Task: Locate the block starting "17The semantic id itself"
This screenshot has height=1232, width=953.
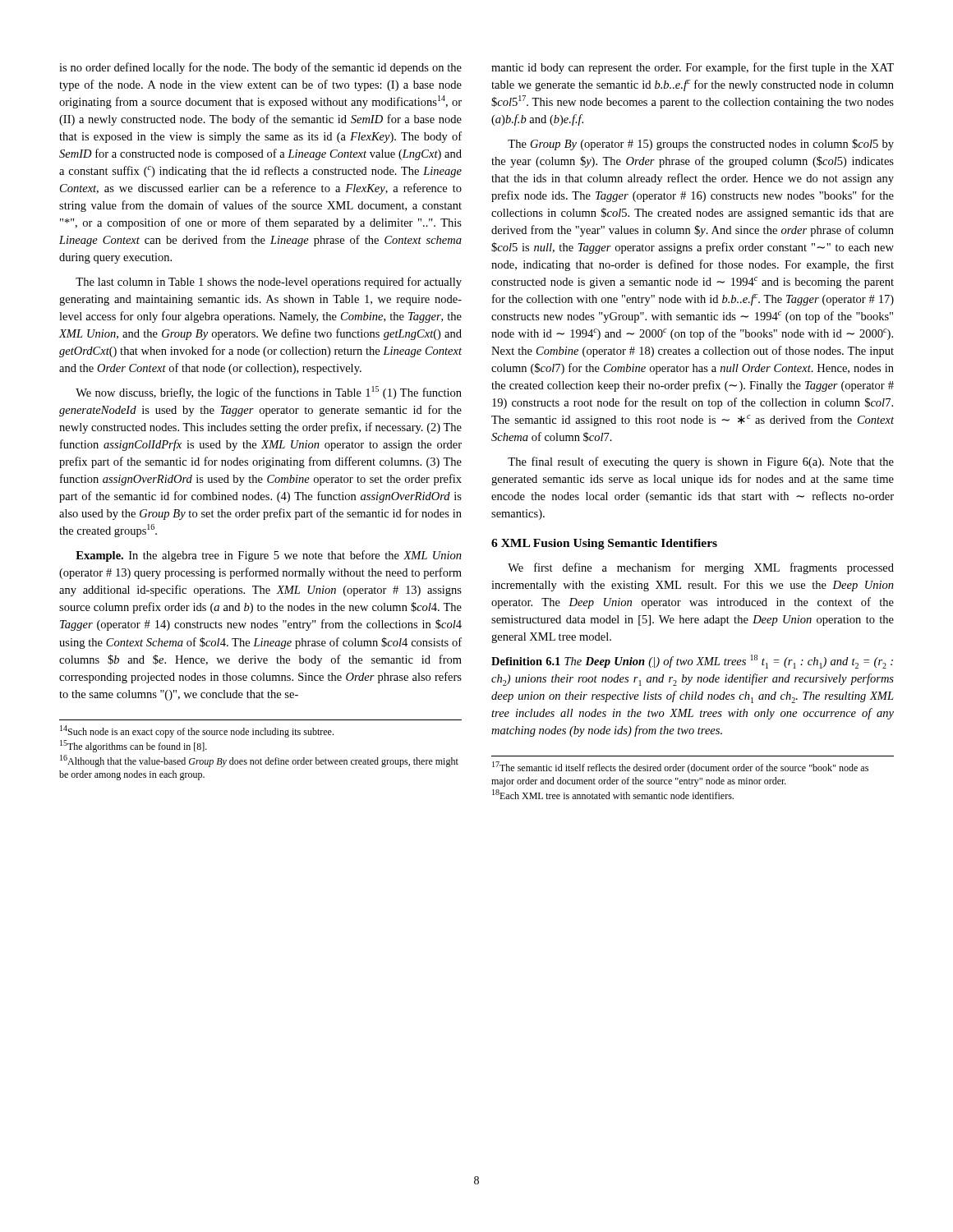Action: 693,775
